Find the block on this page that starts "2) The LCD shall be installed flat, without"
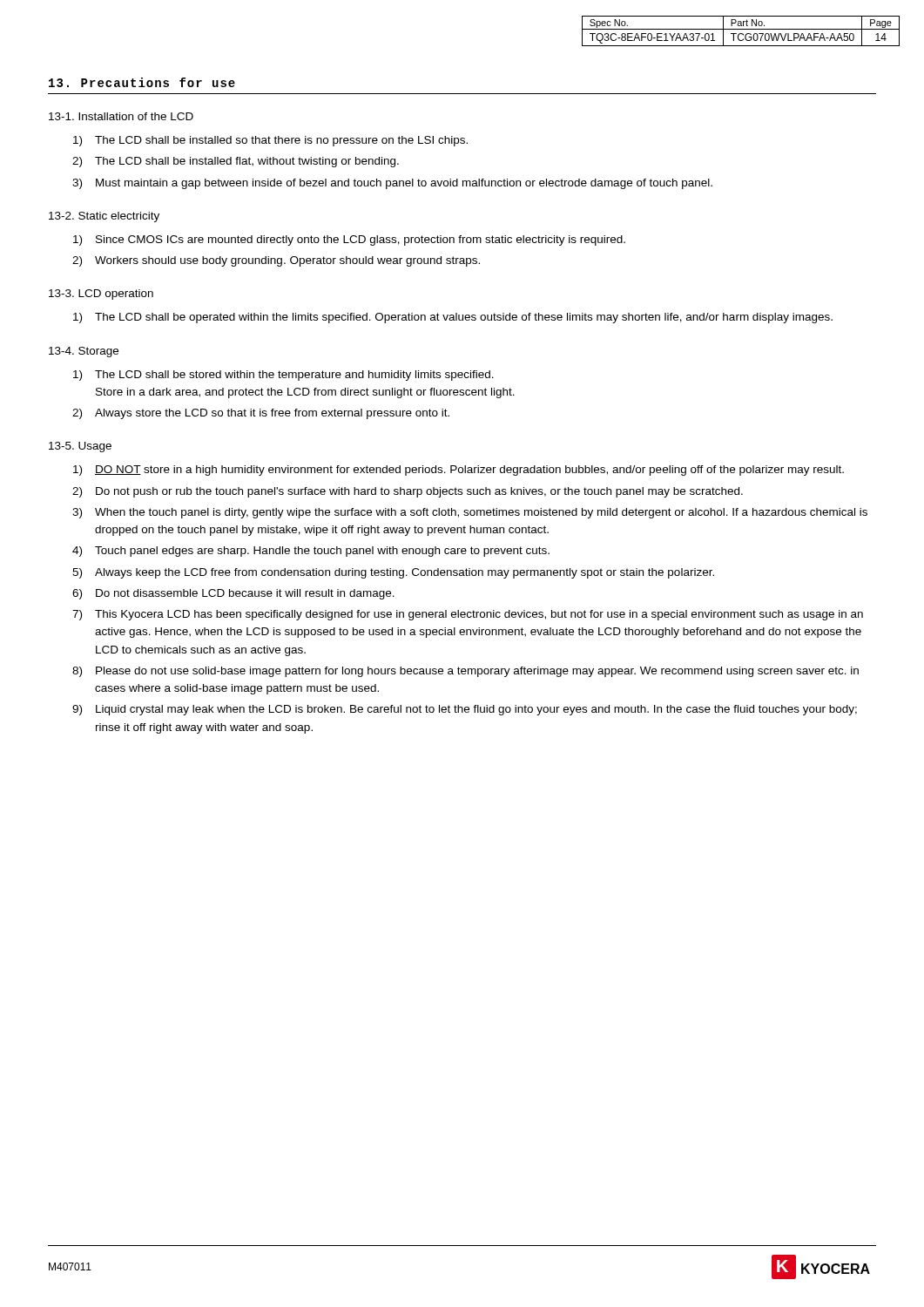924x1307 pixels. point(236,162)
